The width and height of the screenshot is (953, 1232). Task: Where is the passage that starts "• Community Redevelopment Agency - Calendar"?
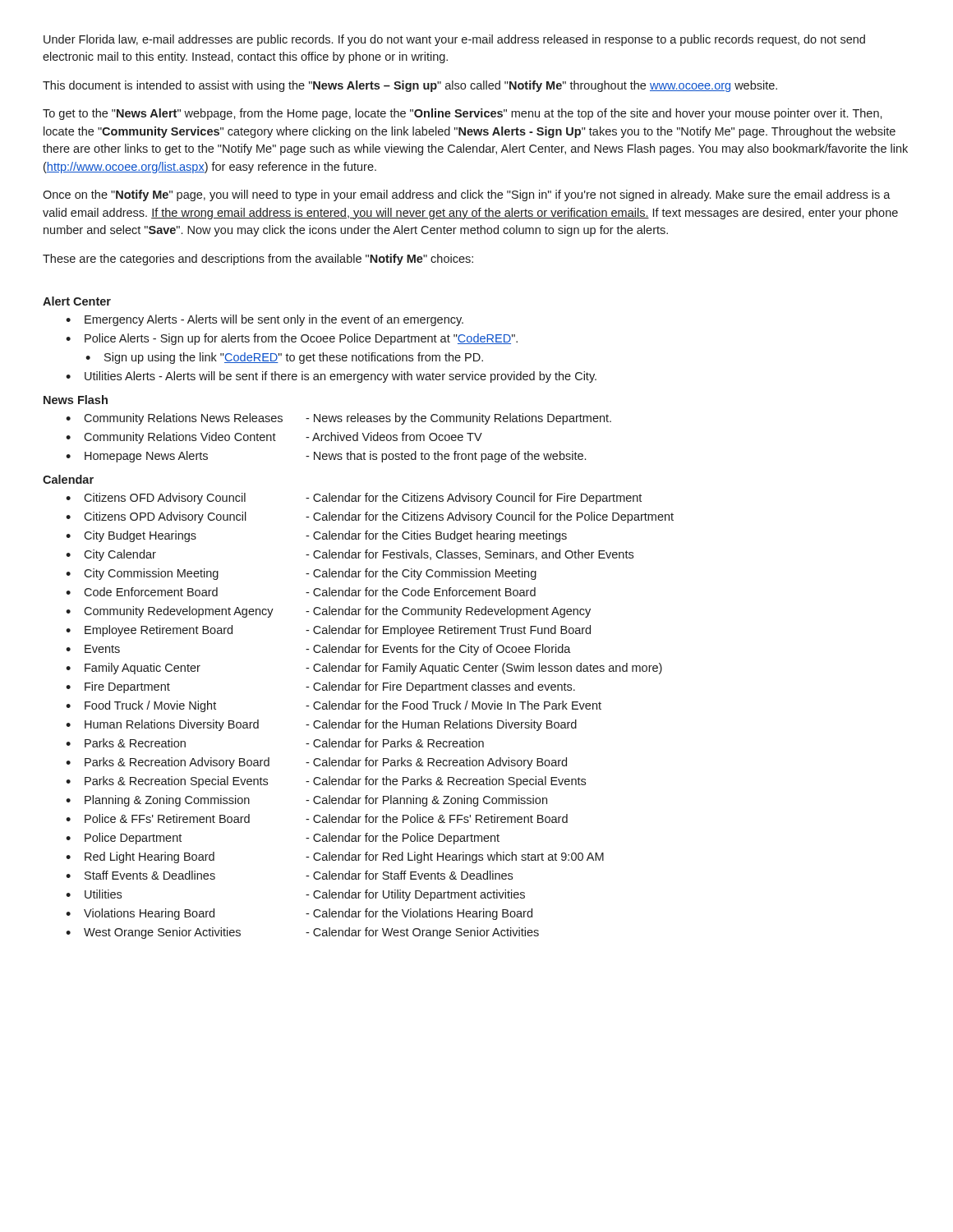coord(476,612)
